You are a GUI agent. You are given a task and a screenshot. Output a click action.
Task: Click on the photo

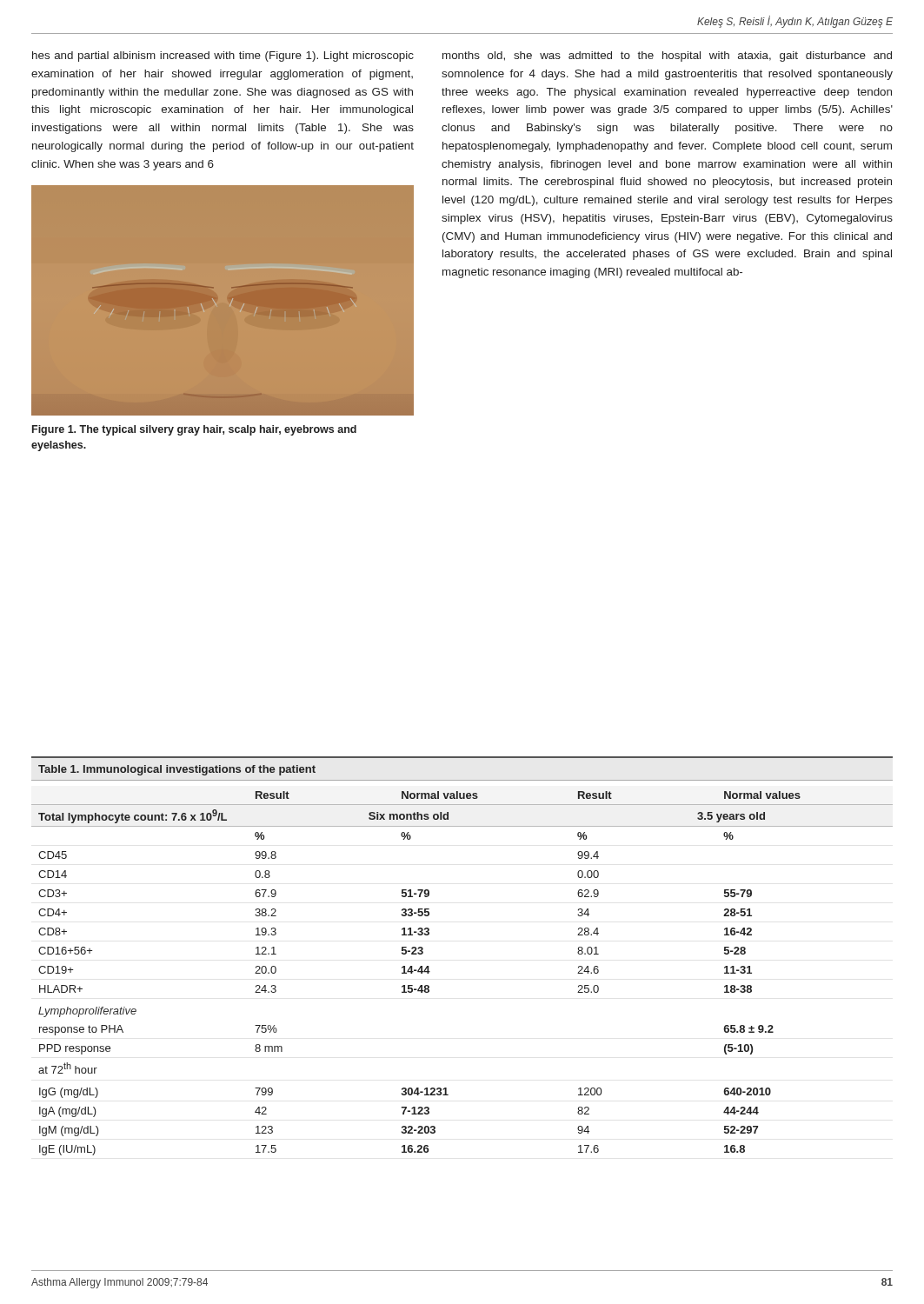[223, 301]
